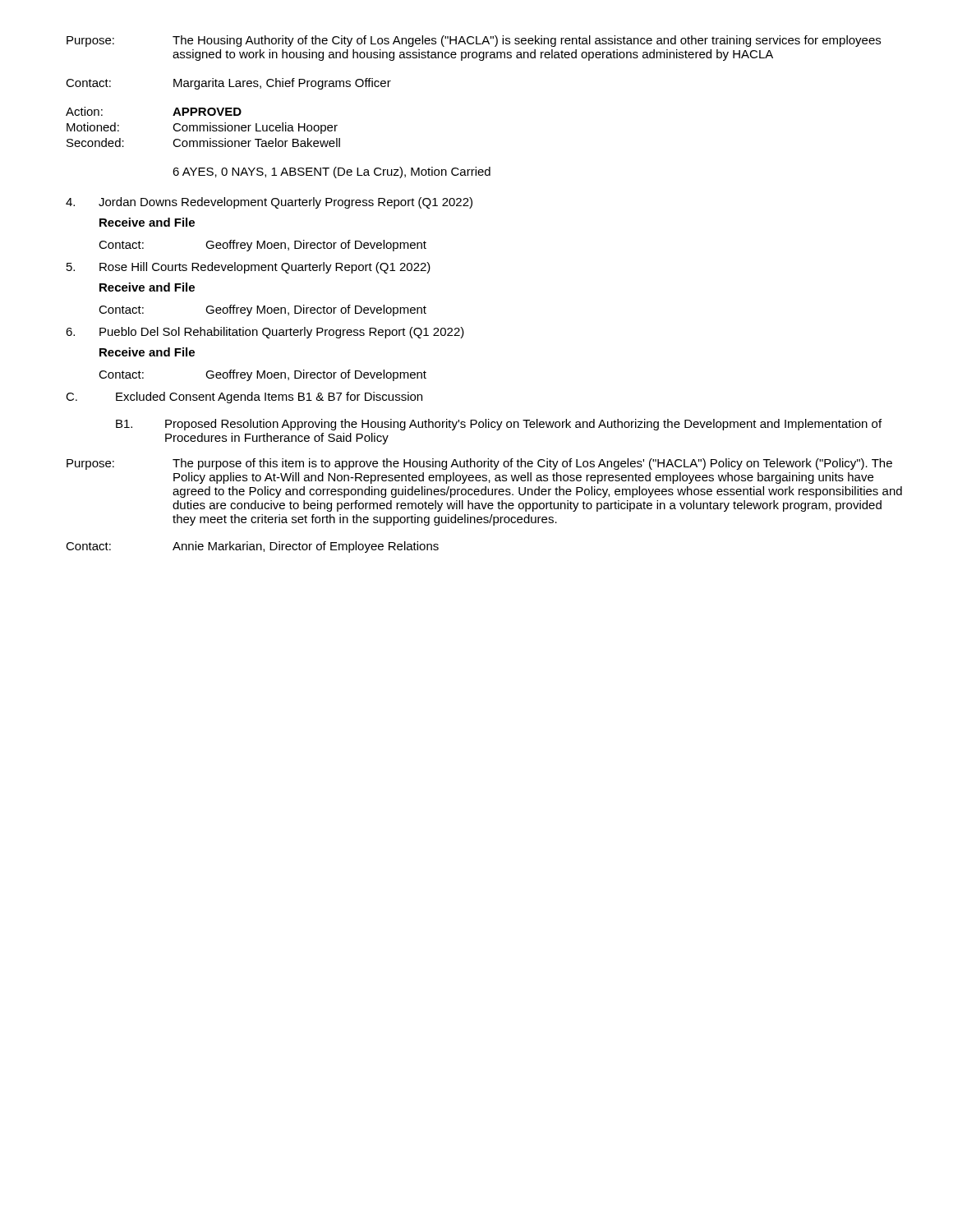Screen dimensions: 1232x953
Task: Click on the text block that says "Purpose: The purpose"
Action: coord(485,504)
